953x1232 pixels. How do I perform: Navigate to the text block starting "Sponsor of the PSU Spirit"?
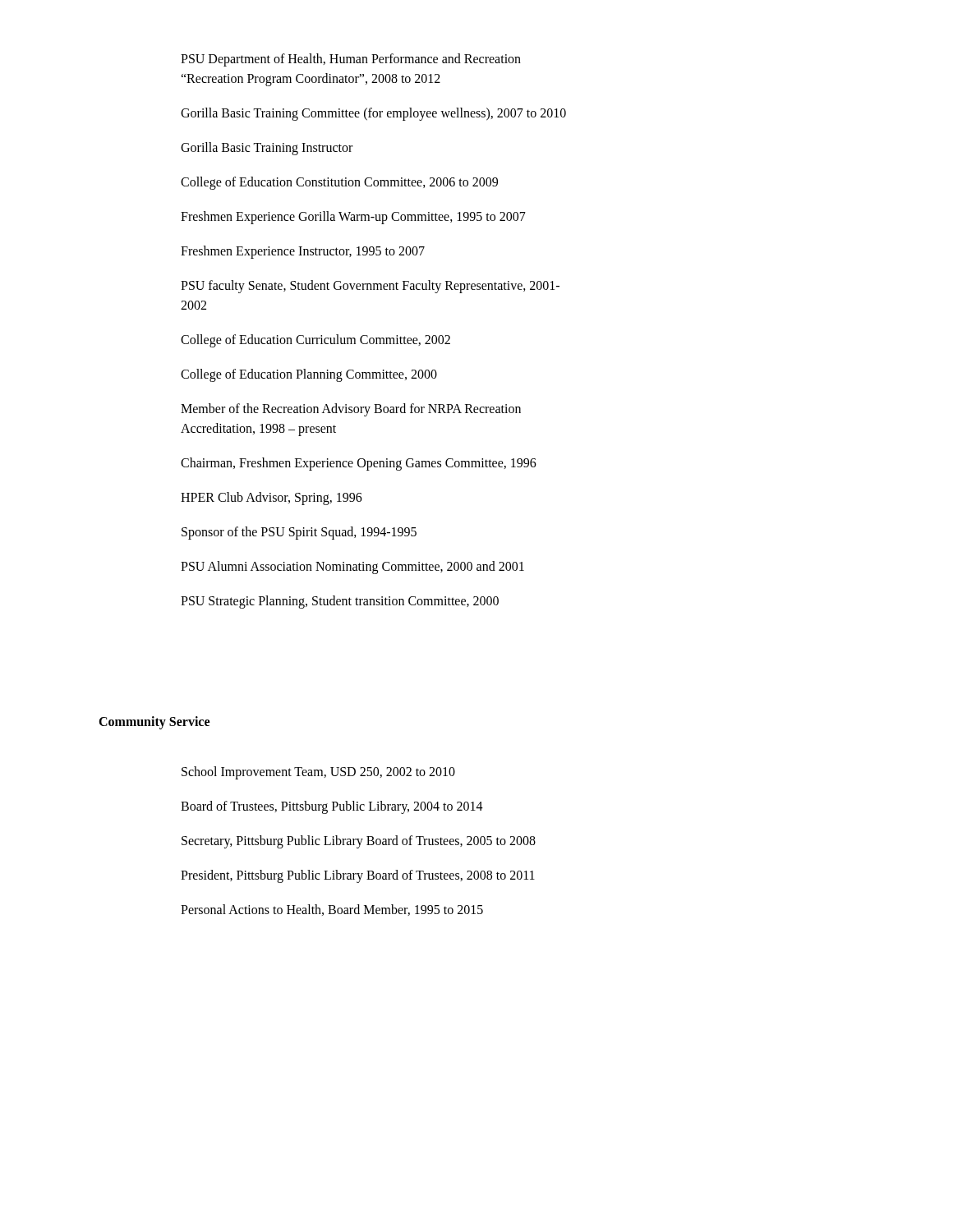pos(299,532)
